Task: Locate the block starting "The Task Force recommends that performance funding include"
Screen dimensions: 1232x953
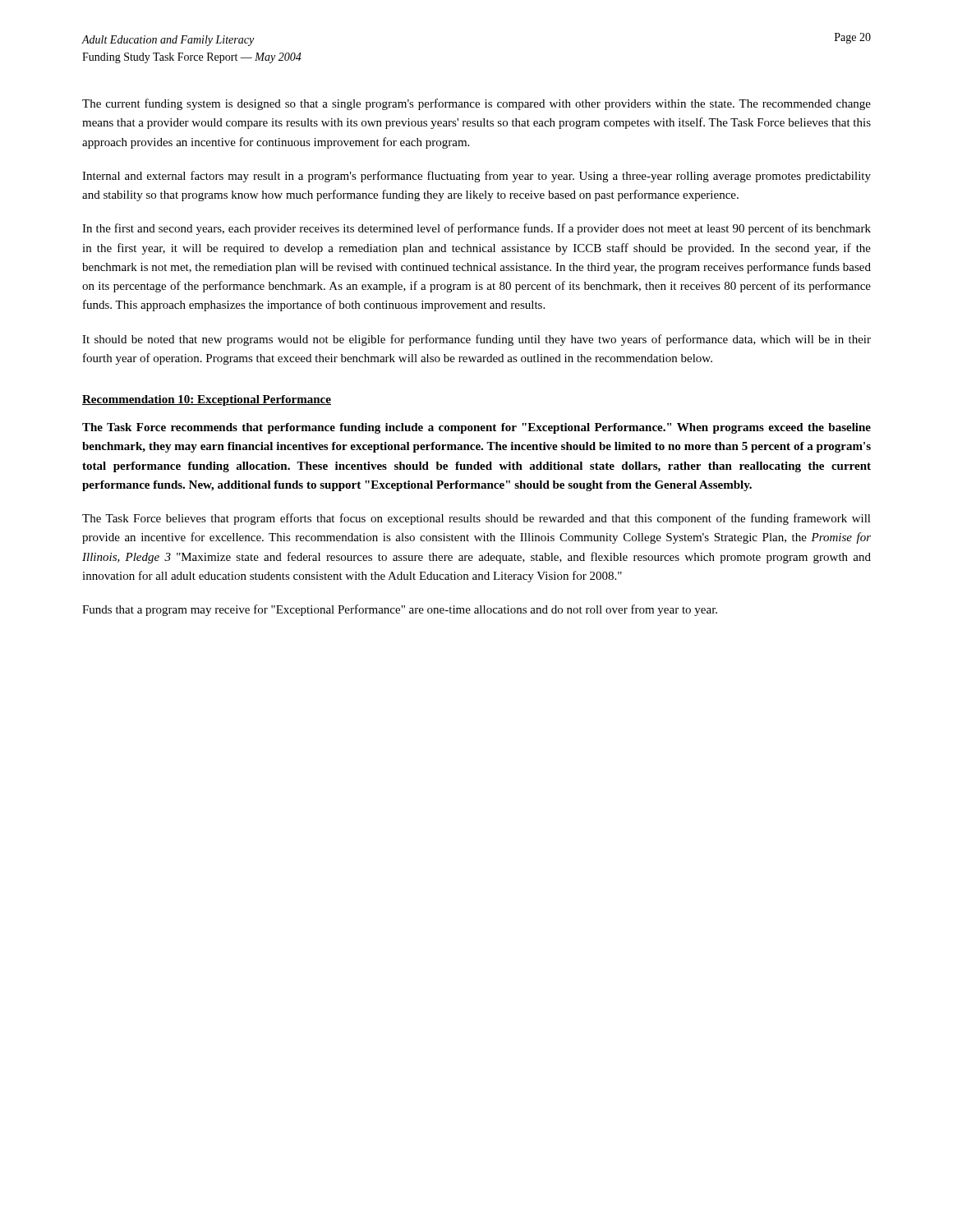Action: point(476,456)
